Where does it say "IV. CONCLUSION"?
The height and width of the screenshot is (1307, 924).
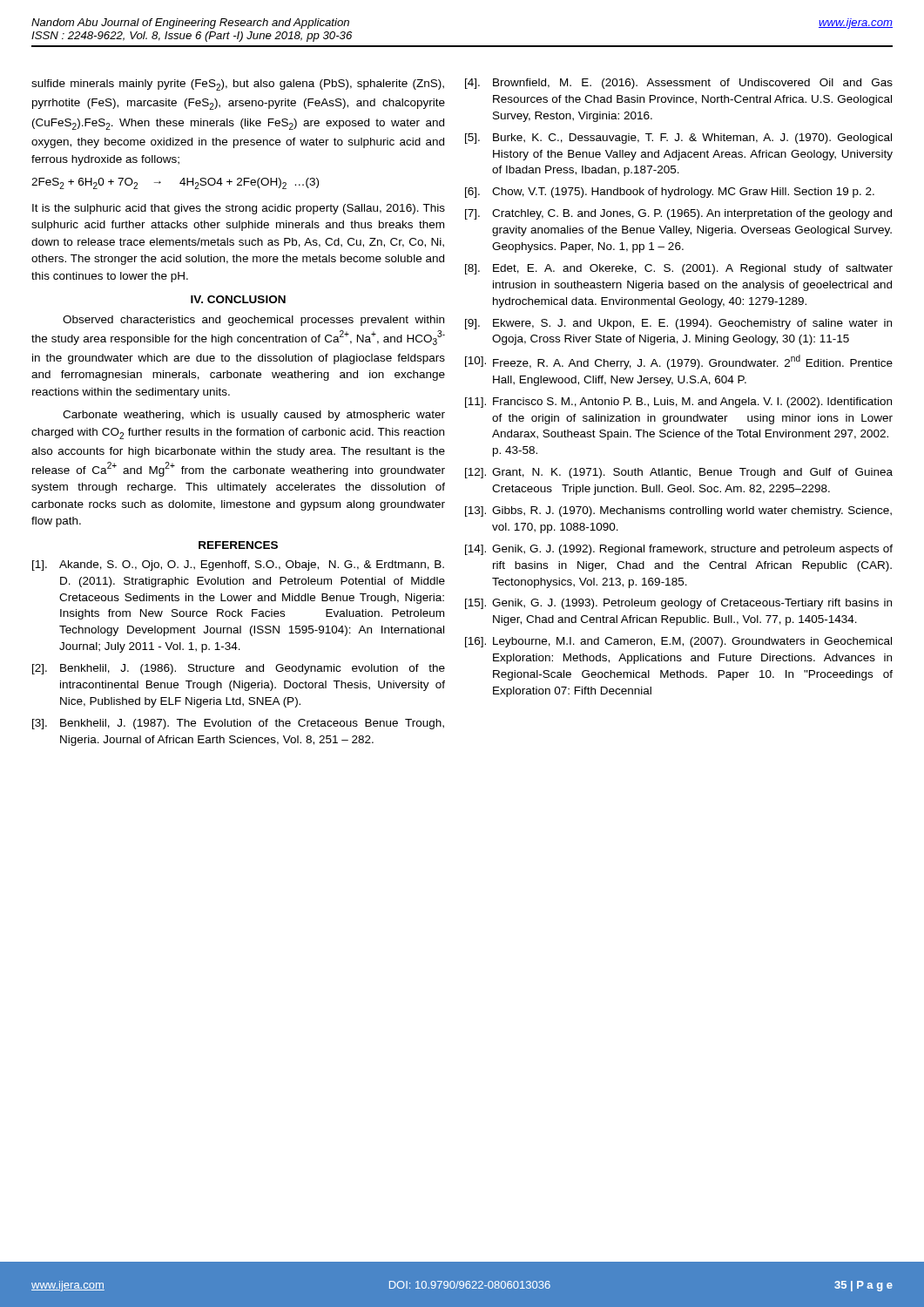238,300
